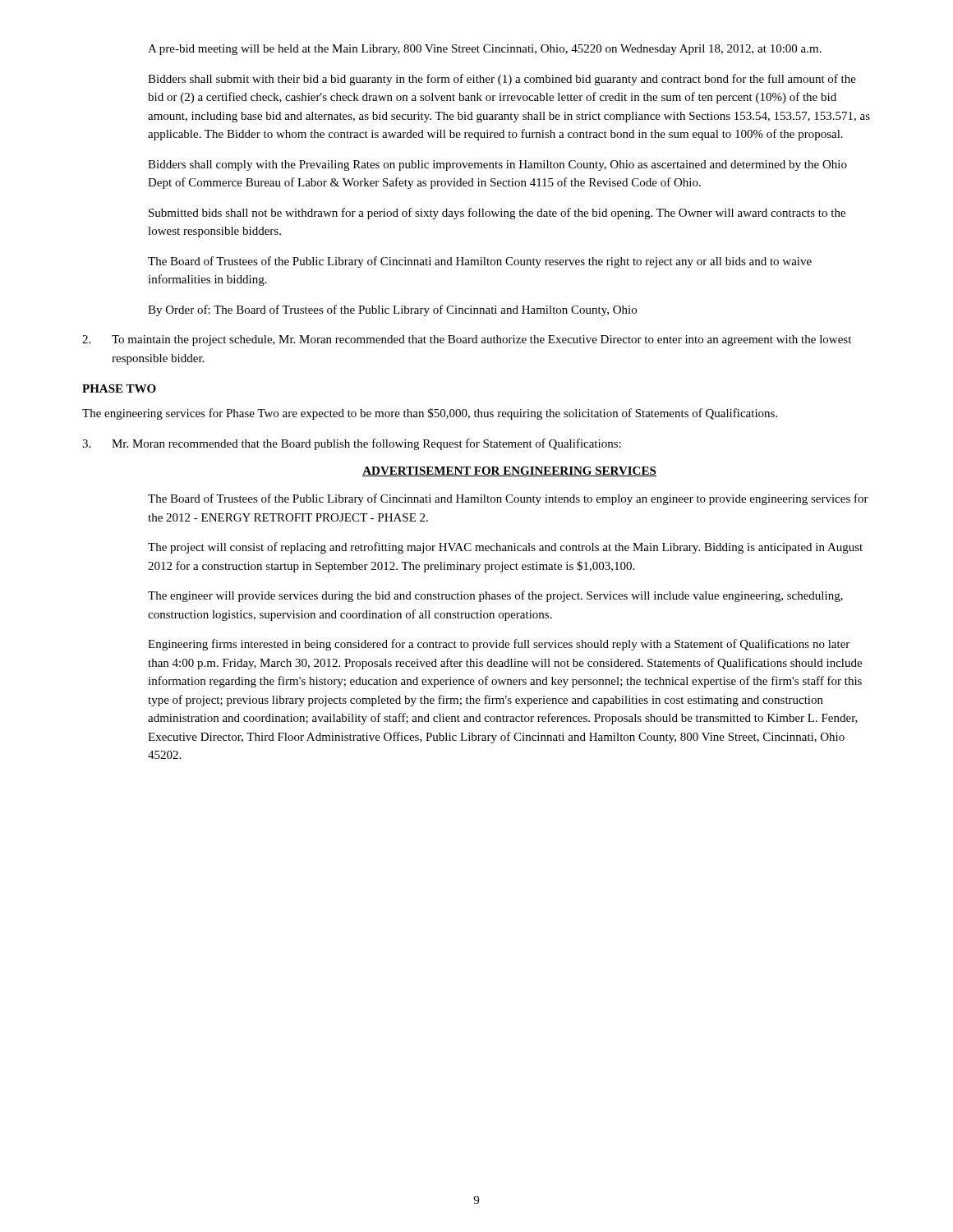Navigate to the text block starting "3. Mr. Moran recommended that the"
This screenshot has width=953, height=1232.
coord(476,443)
